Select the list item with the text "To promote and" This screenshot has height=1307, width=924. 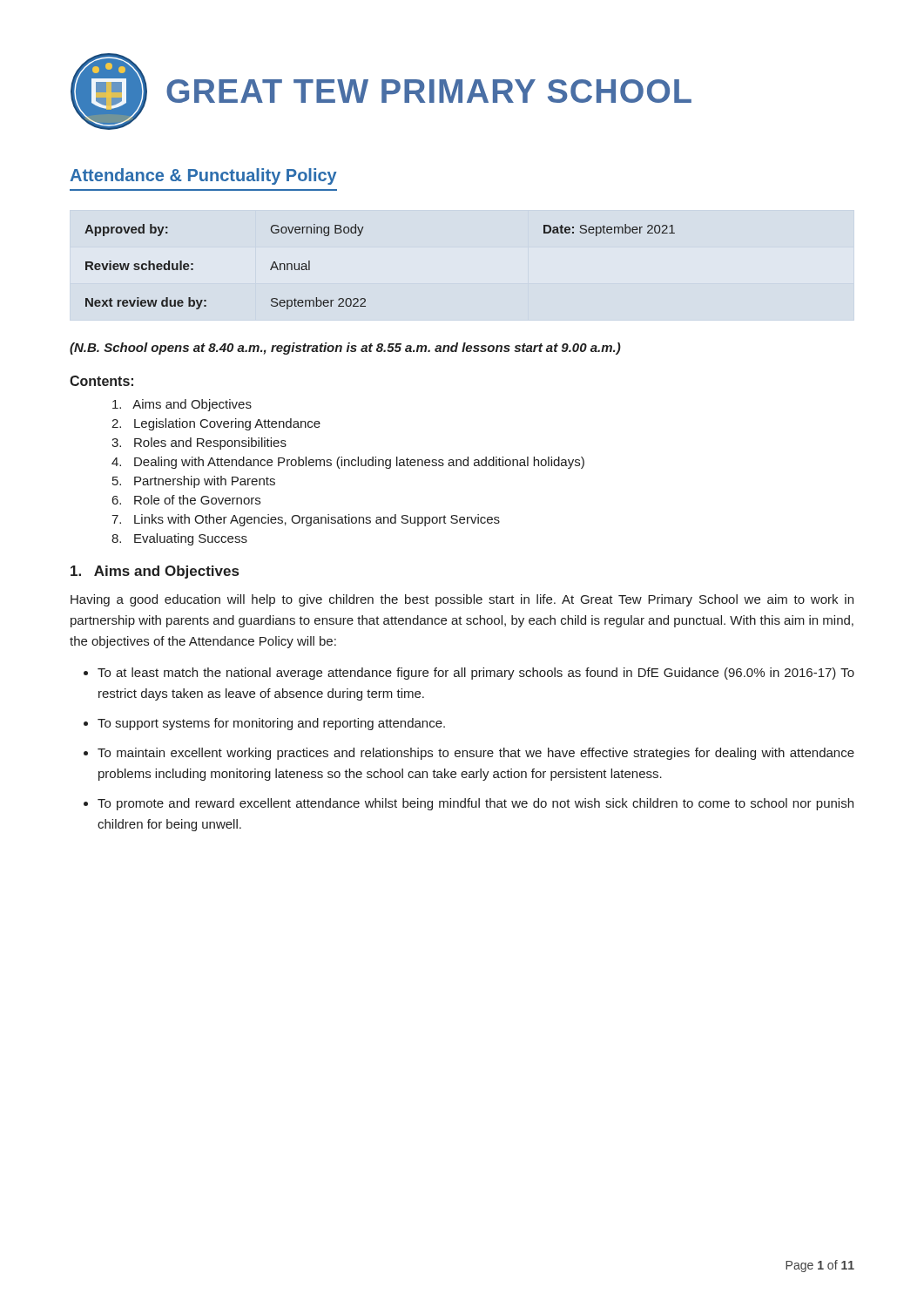click(476, 813)
